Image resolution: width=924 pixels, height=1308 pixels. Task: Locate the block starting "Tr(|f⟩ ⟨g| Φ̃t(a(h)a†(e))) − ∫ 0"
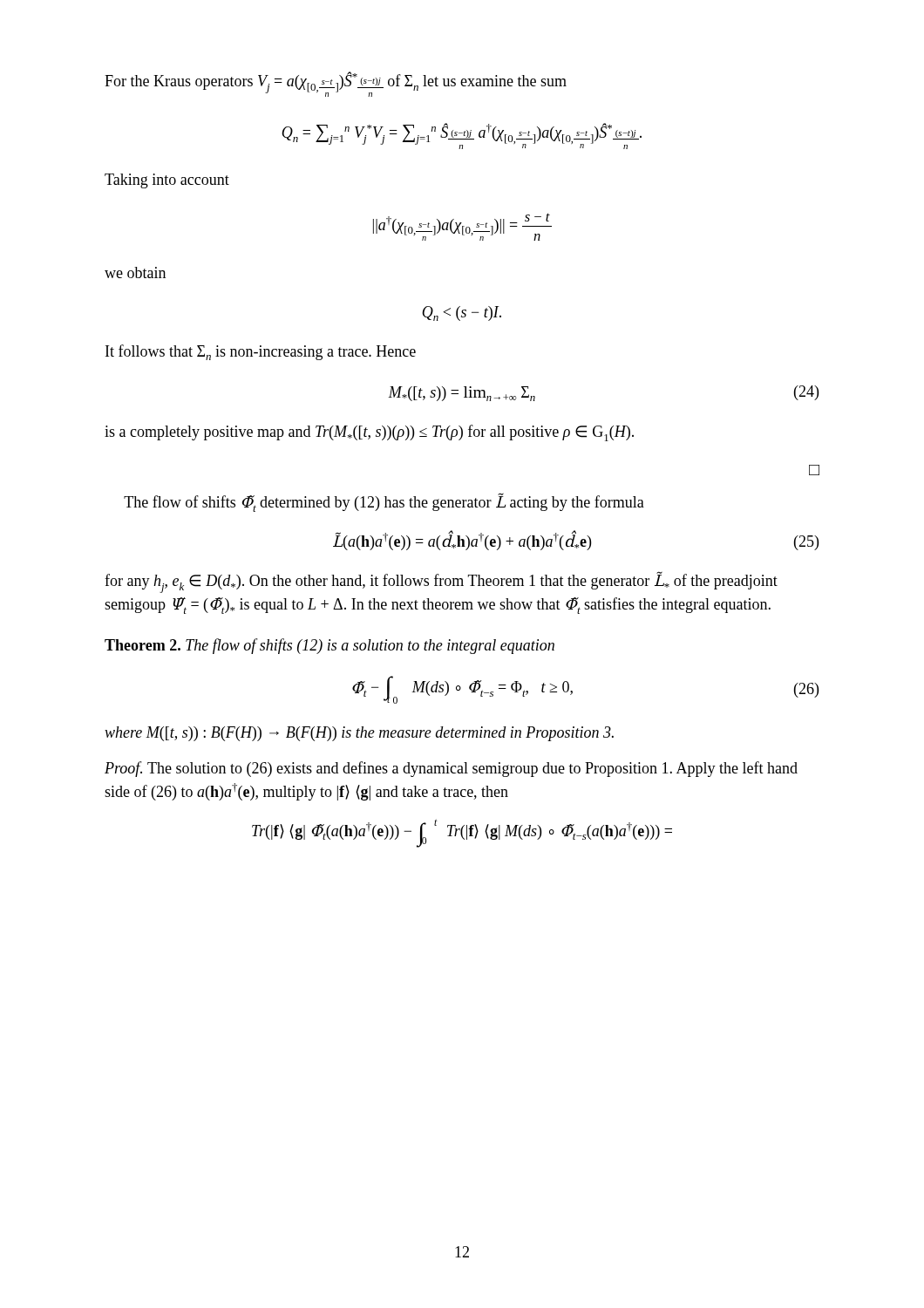coord(462,832)
